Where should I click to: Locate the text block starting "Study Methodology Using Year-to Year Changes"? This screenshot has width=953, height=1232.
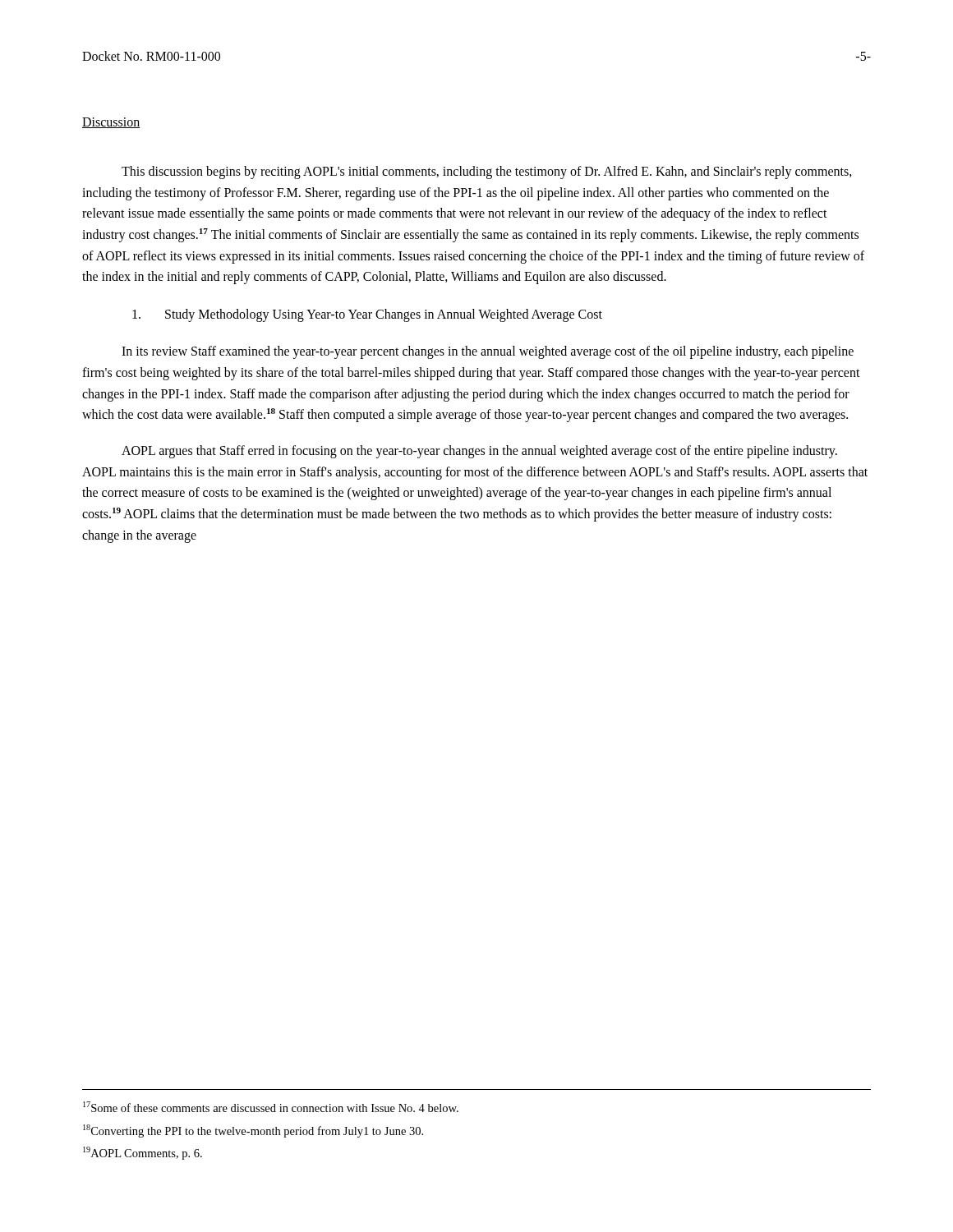tap(501, 314)
